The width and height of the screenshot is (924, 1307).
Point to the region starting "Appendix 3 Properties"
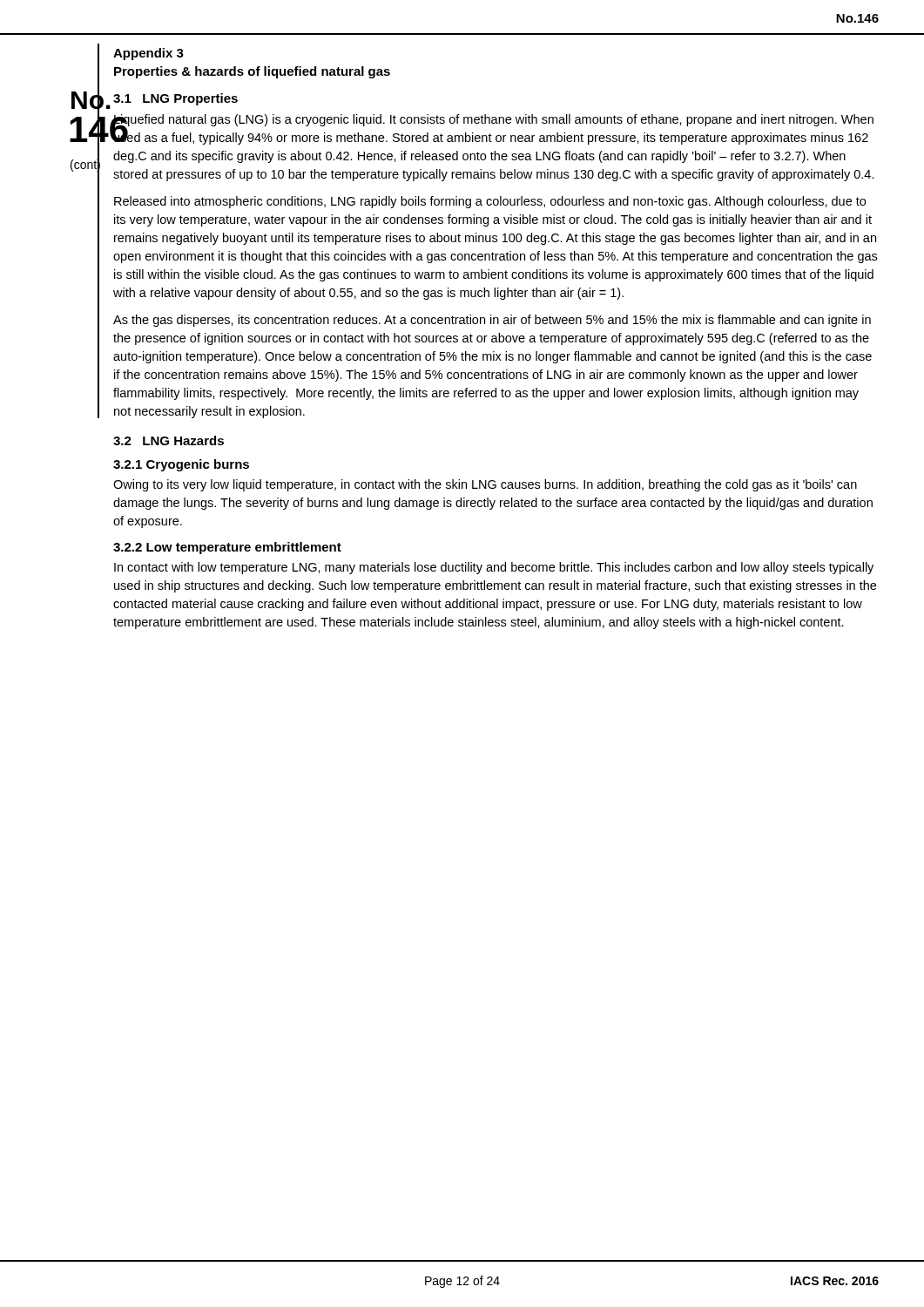click(x=148, y=54)
